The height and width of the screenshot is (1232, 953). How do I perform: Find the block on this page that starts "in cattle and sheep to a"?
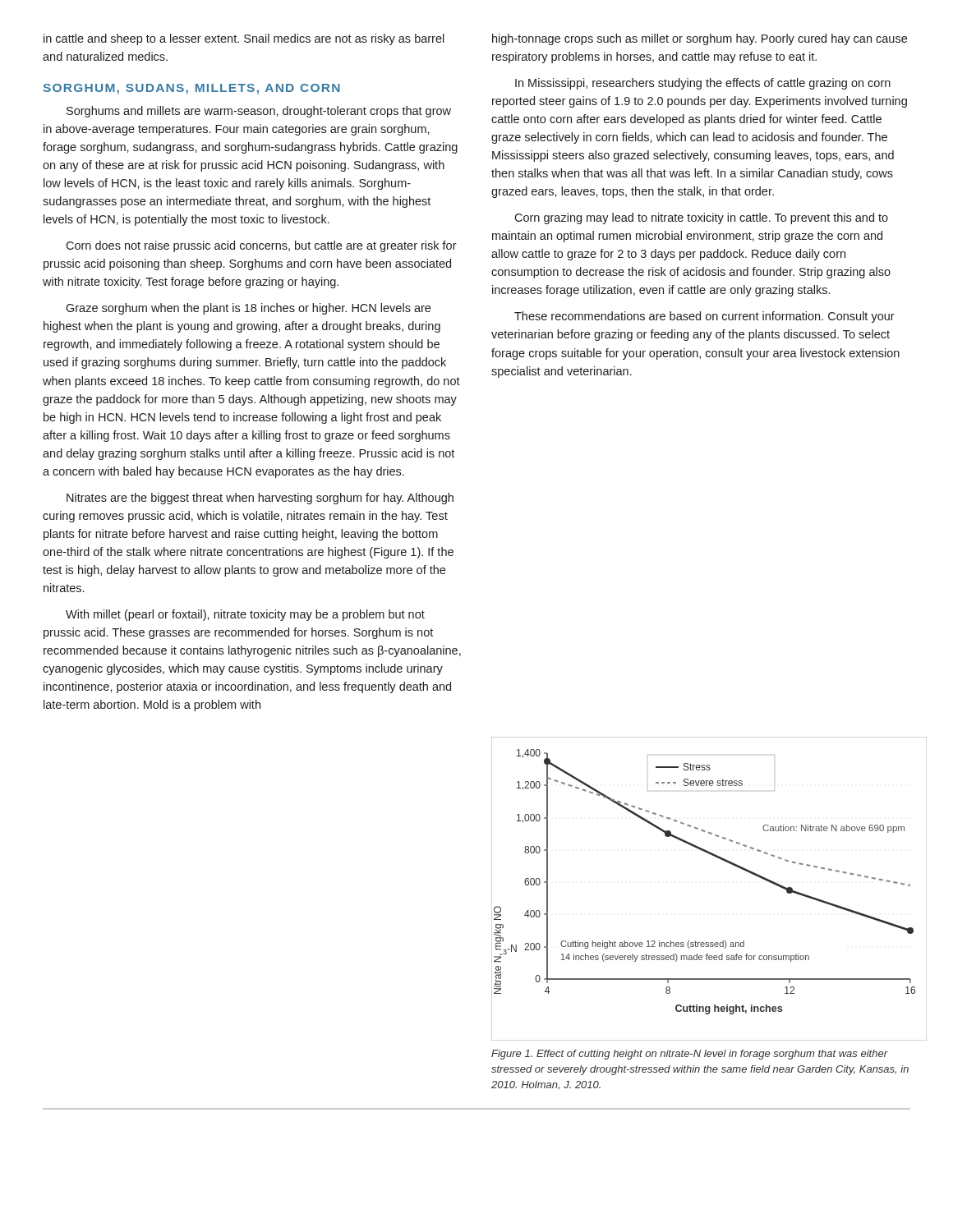252,48
